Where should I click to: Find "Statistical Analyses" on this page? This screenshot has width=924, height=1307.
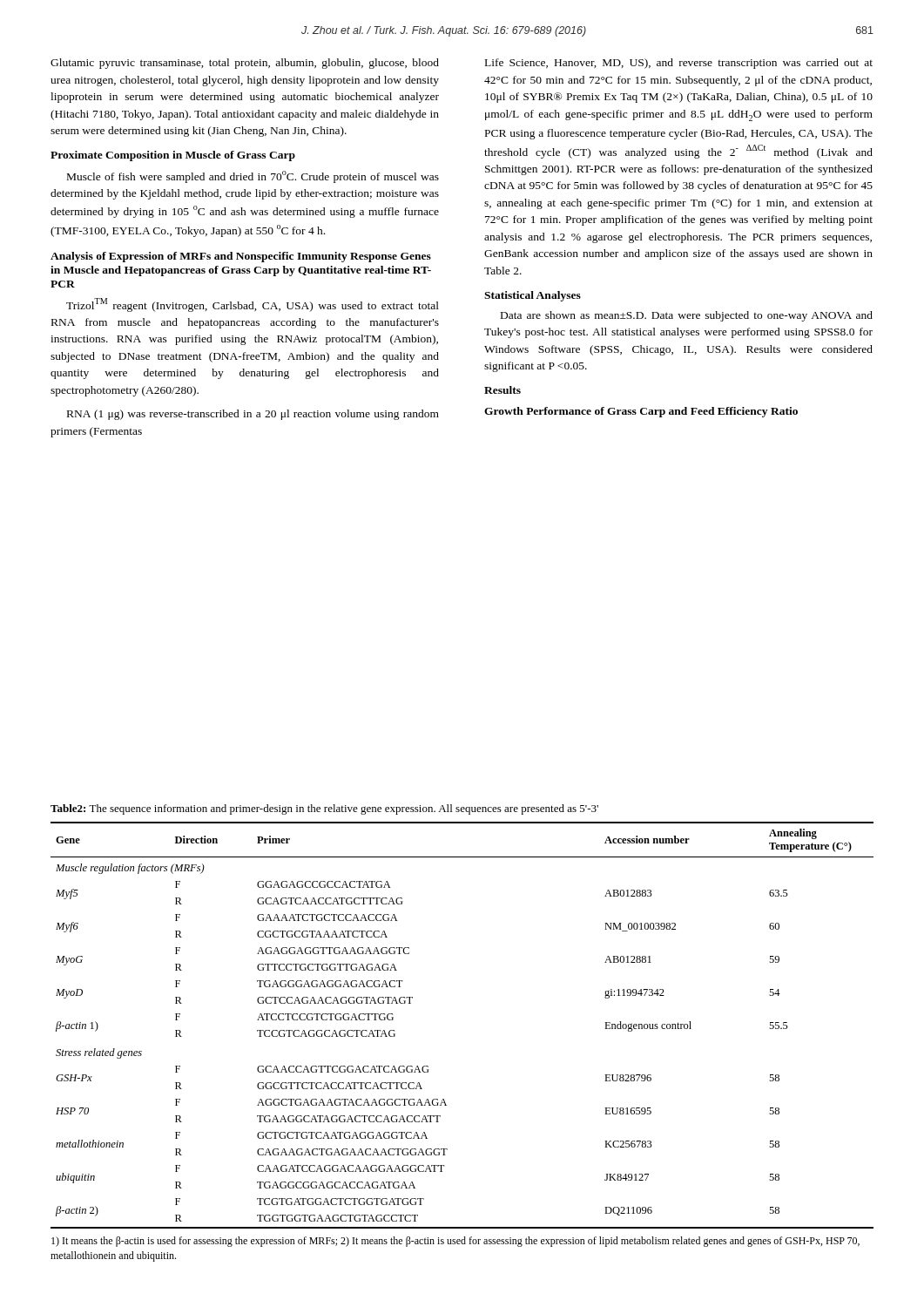tap(532, 295)
